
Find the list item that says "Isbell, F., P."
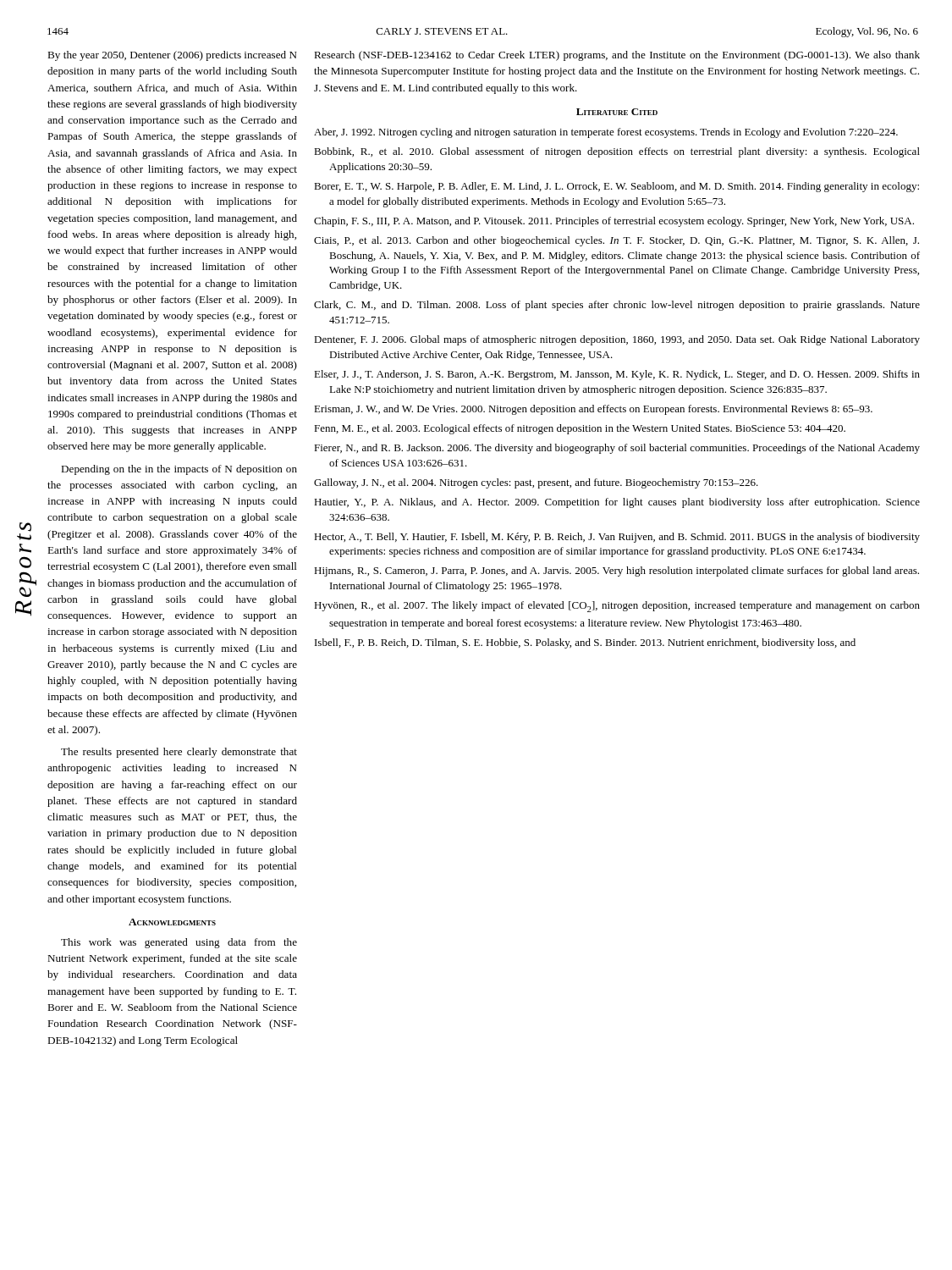point(585,642)
